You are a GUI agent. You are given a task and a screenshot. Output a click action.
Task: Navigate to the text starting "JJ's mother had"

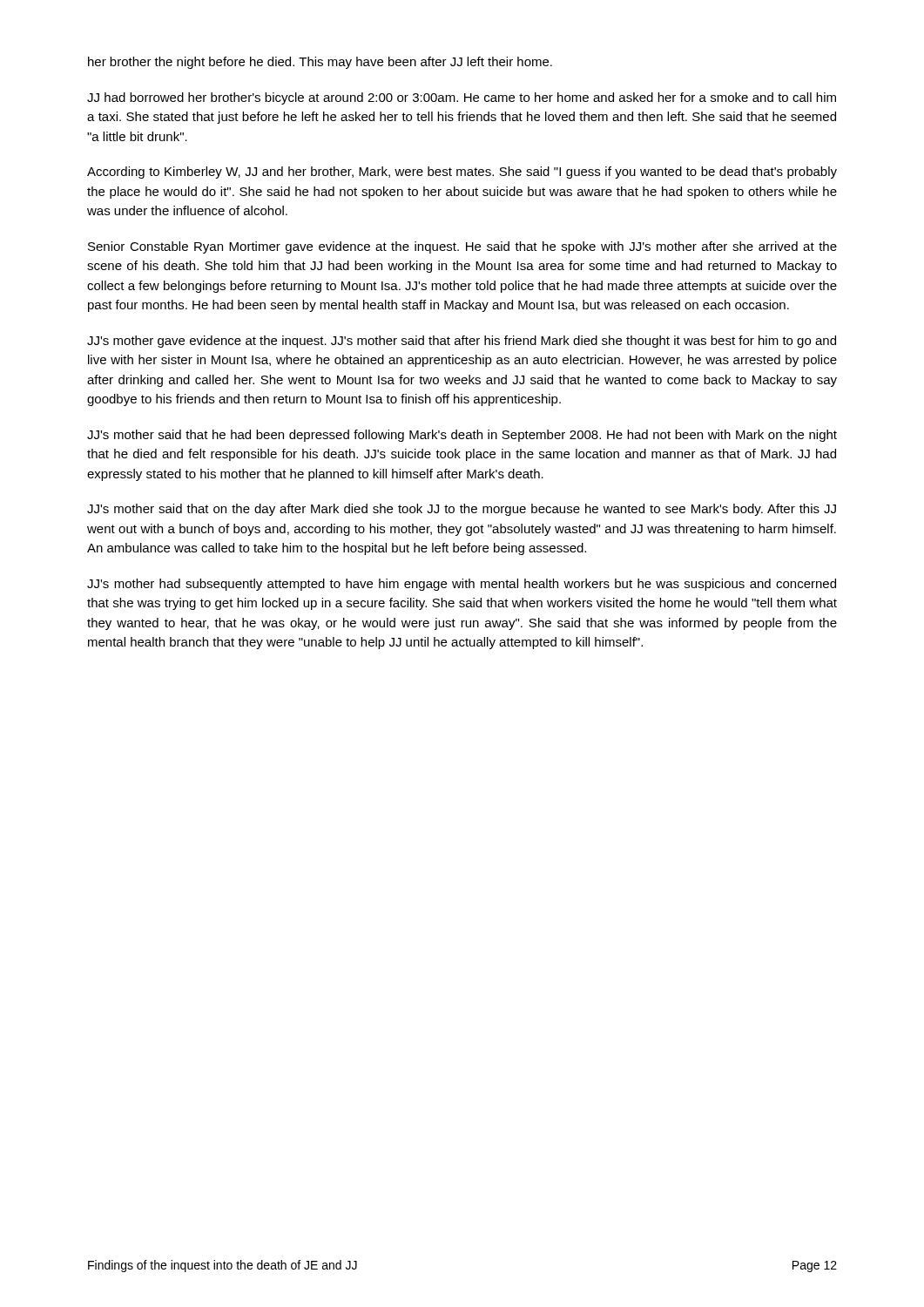point(462,612)
